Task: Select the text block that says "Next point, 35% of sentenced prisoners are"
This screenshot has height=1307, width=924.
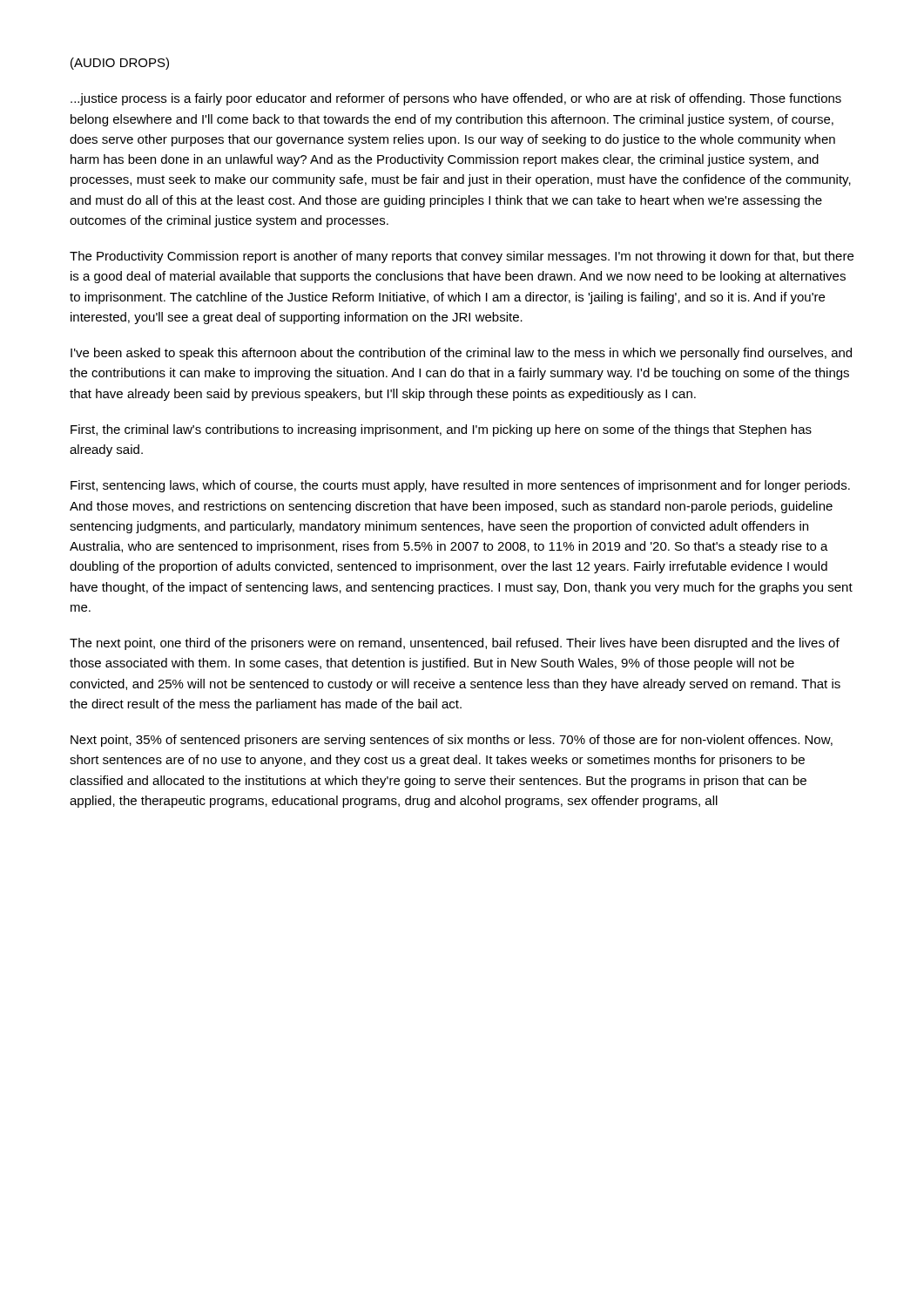Action: point(452,770)
